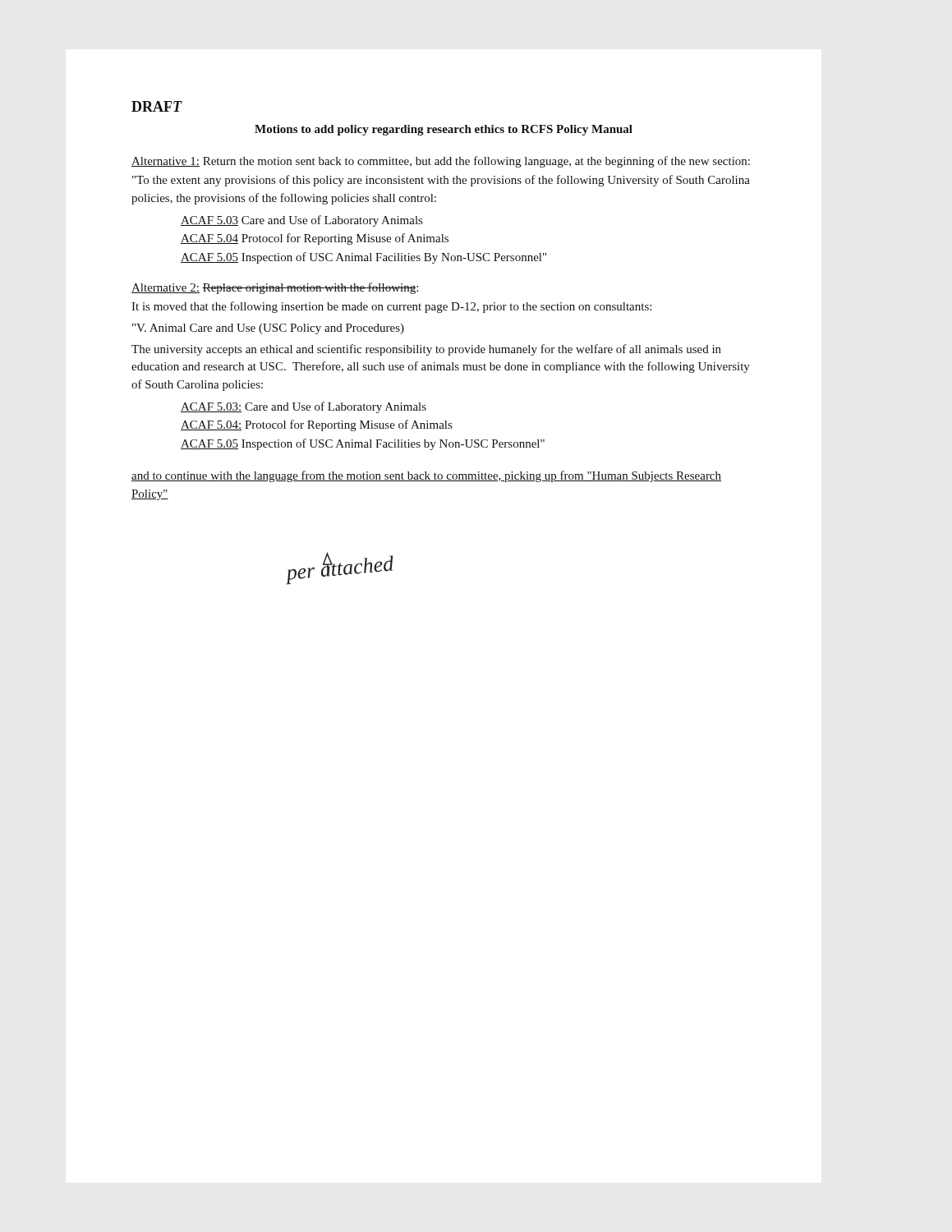This screenshot has width=952, height=1232.
Task: Navigate to the text block starting "ACAF 5.03: Care and Use of"
Action: [304, 406]
